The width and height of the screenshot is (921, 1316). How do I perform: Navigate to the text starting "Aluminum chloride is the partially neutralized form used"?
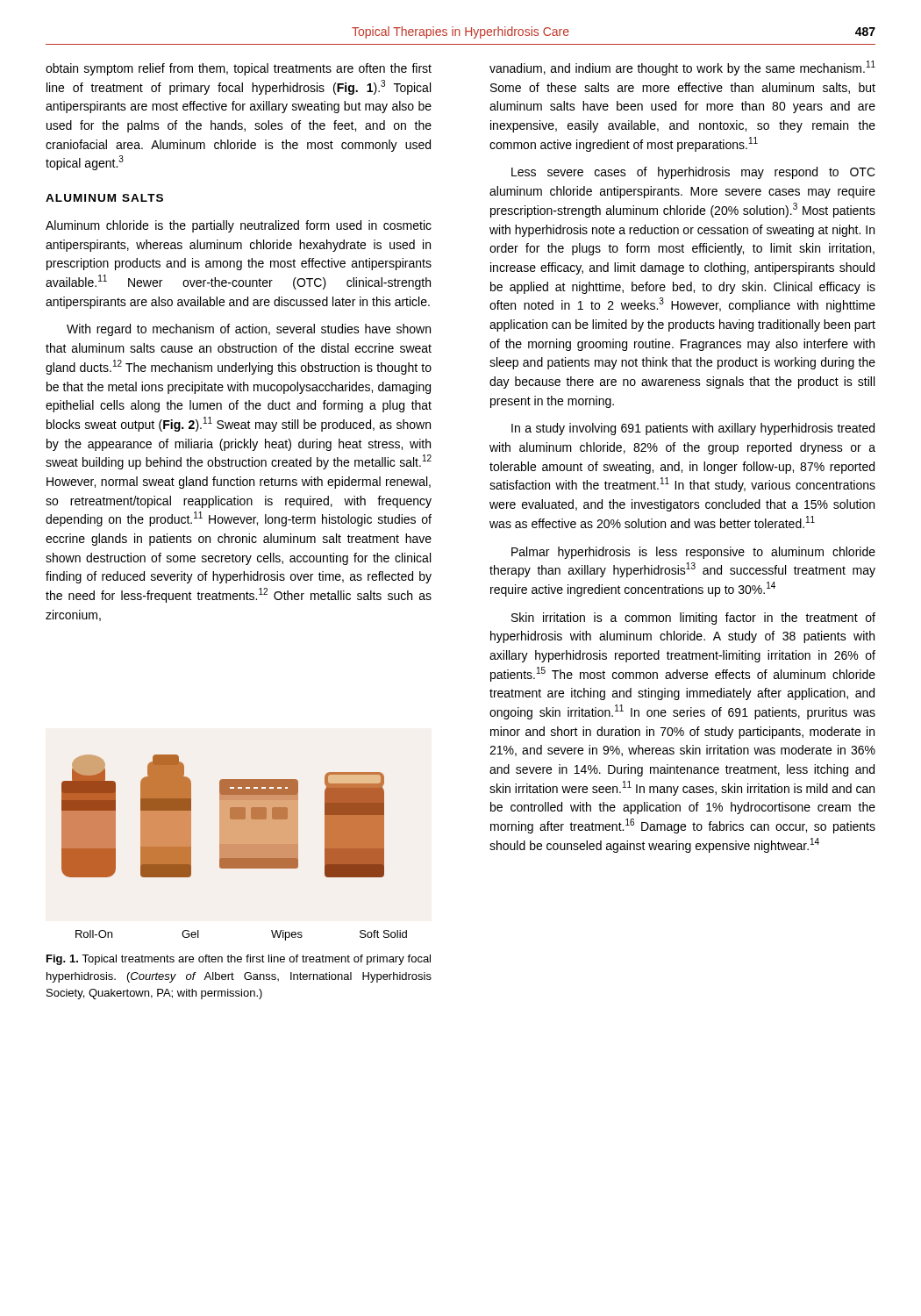[239, 264]
